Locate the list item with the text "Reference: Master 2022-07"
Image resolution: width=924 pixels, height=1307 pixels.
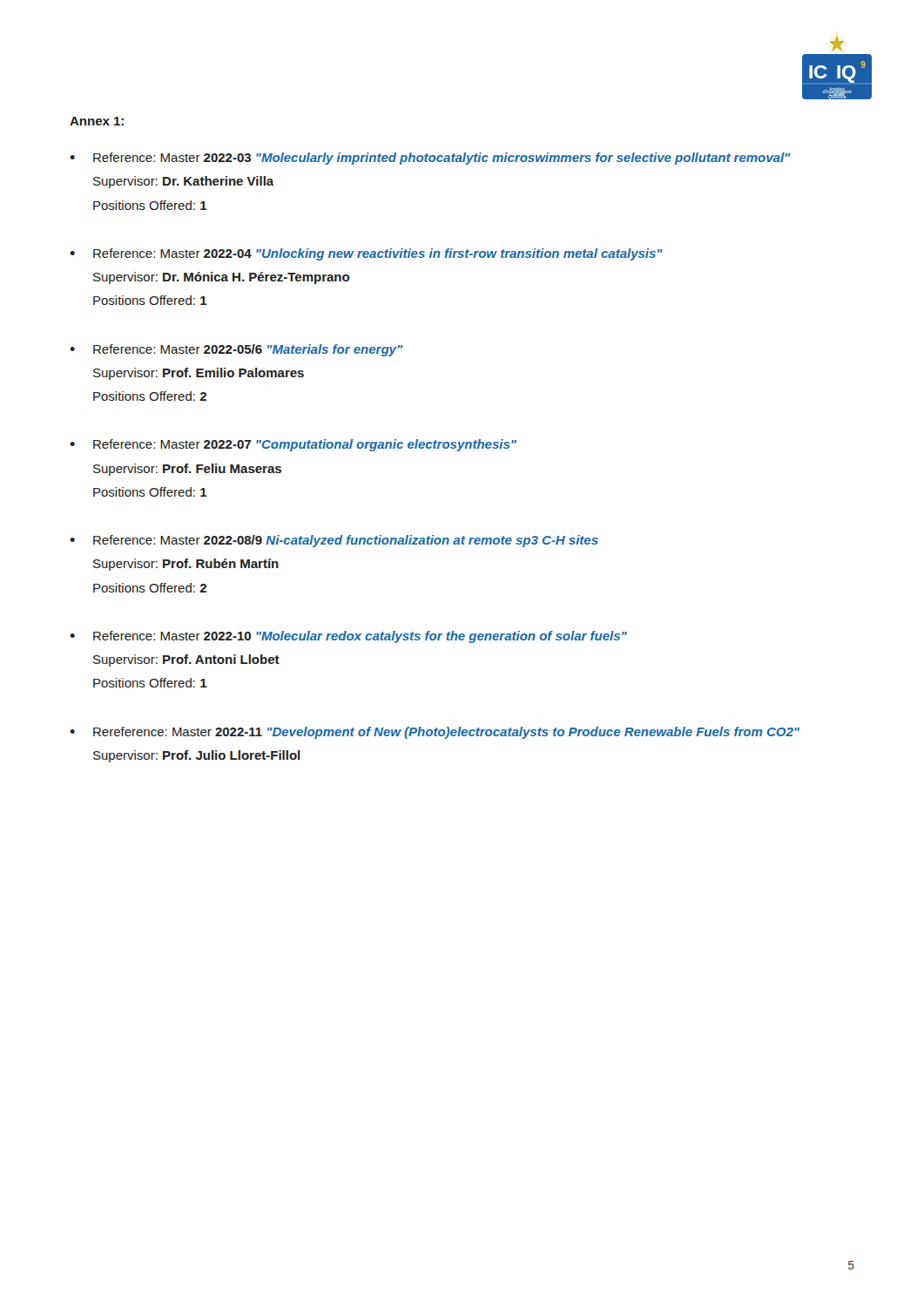[x=305, y=445]
